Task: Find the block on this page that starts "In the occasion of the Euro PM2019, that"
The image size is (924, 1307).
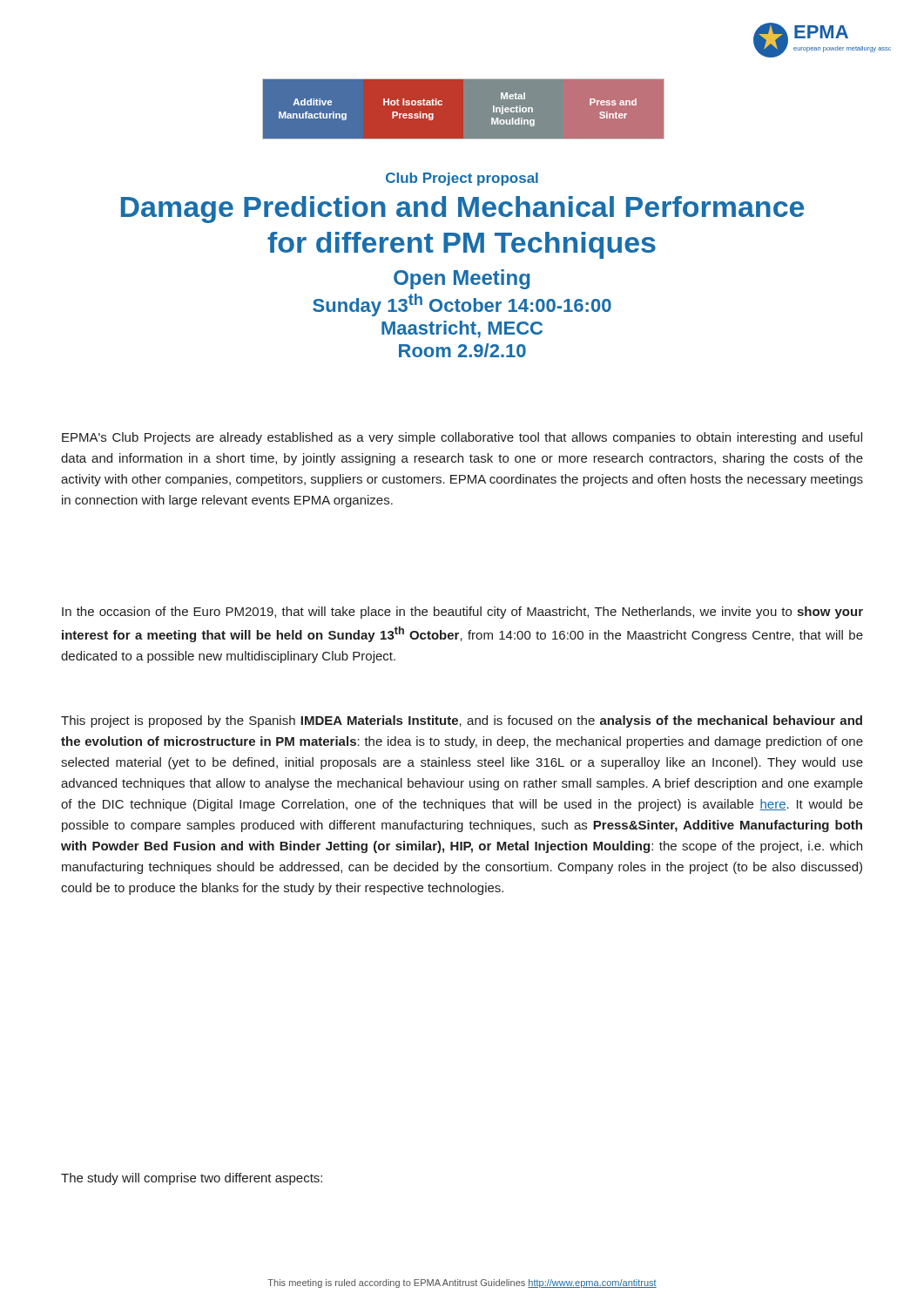Action: coord(462,633)
